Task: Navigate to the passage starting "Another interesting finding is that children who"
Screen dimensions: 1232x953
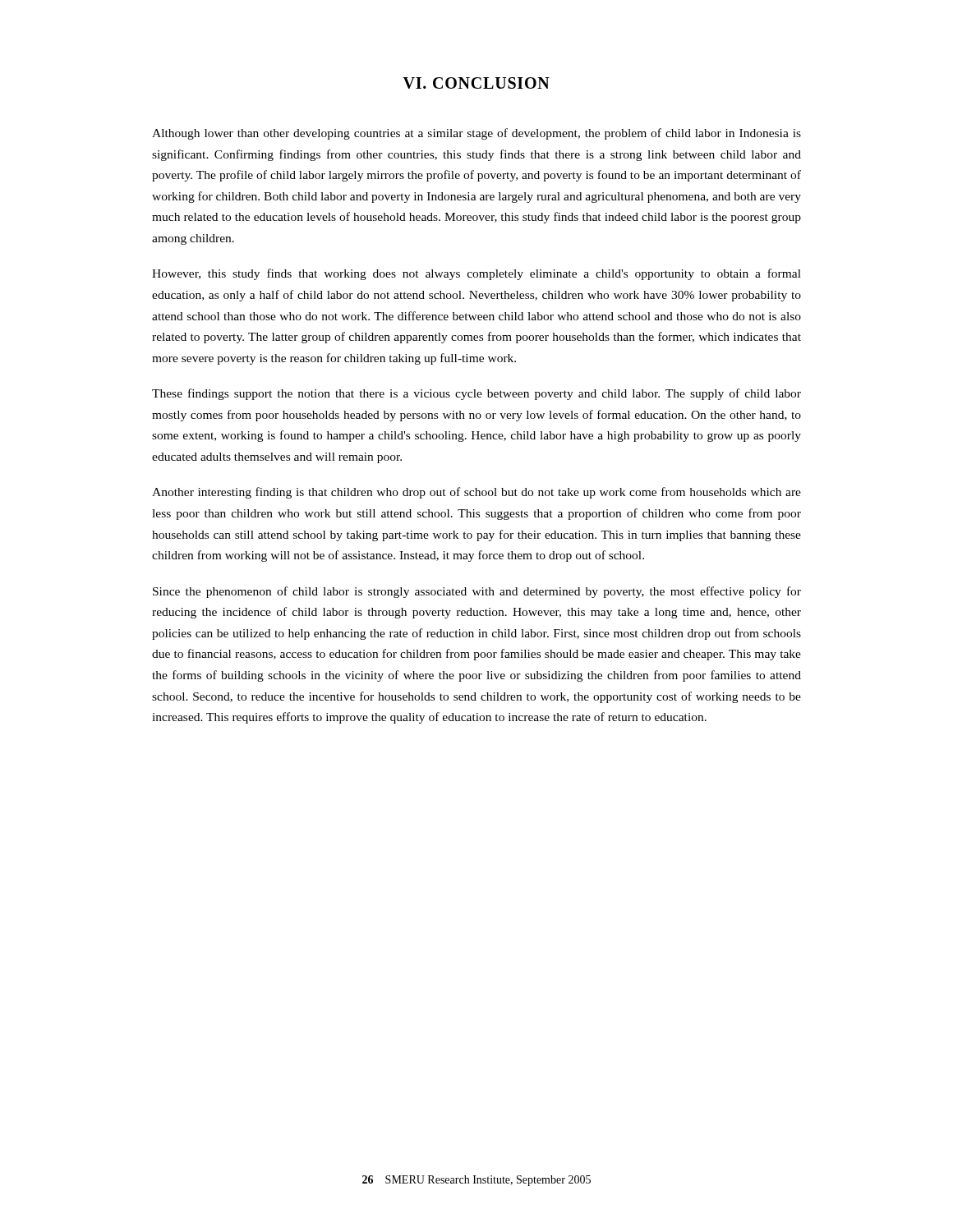Action: (476, 523)
